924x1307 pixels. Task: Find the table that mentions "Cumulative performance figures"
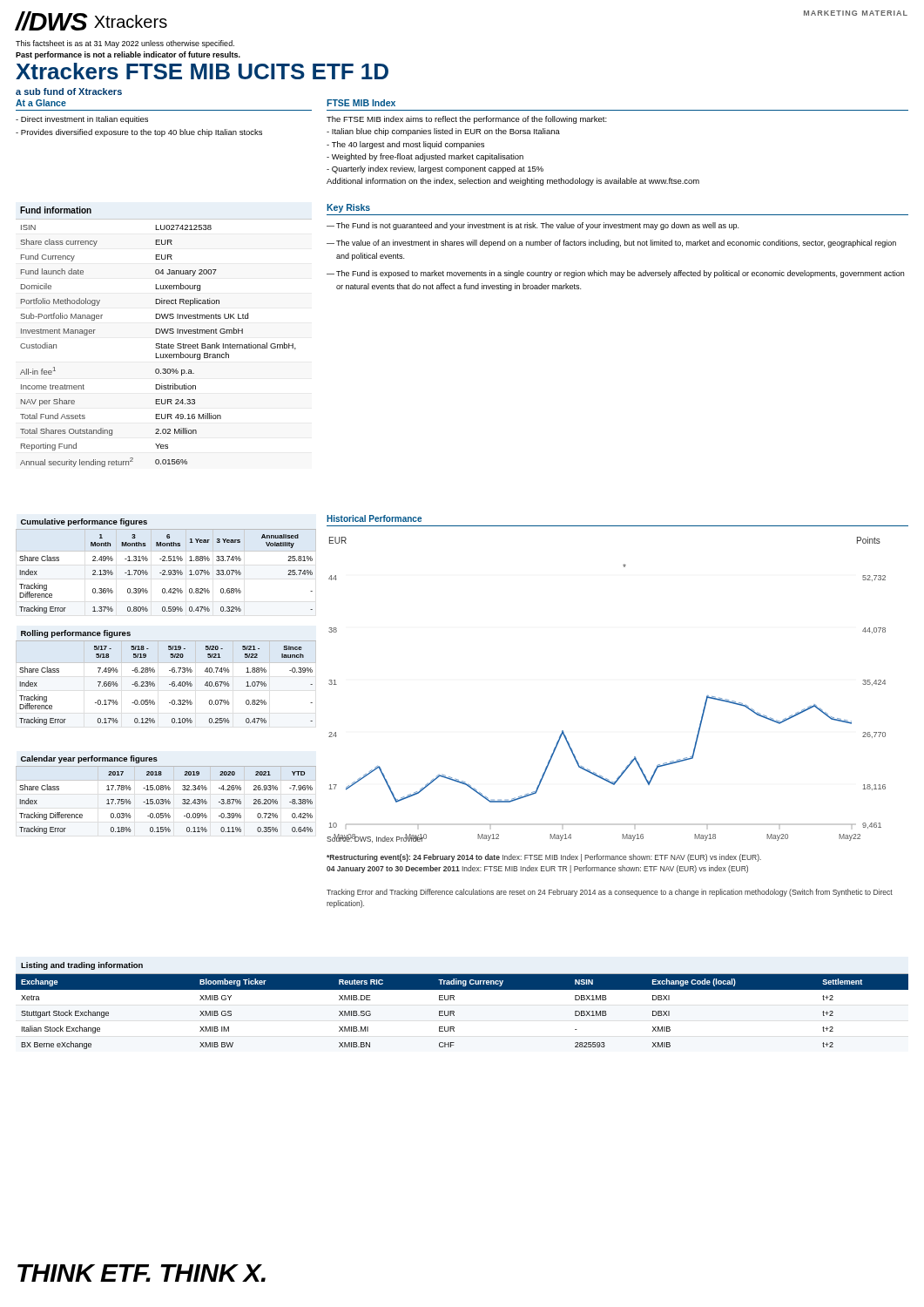(166, 565)
